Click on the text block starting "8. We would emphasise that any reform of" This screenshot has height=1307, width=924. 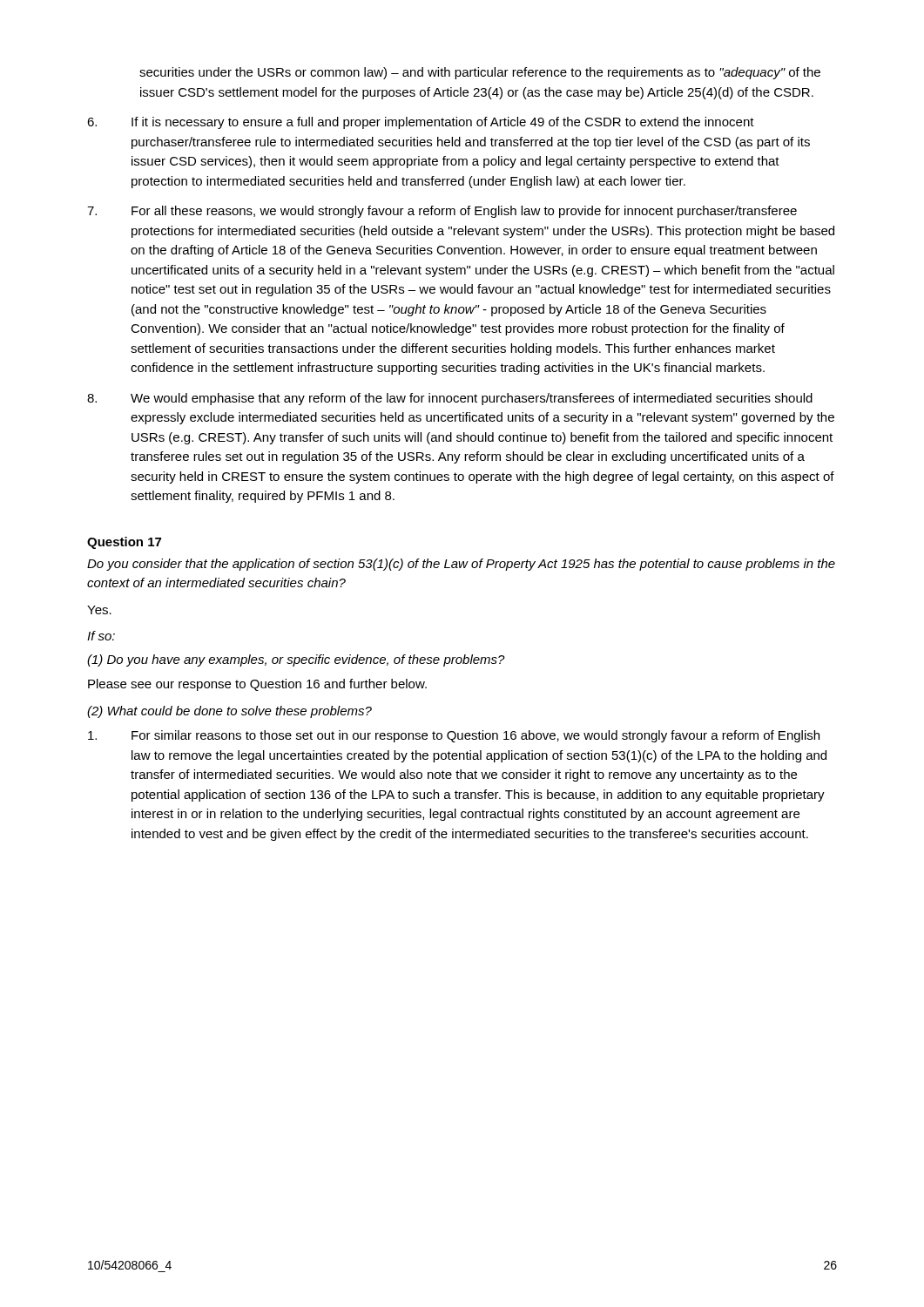click(x=462, y=447)
